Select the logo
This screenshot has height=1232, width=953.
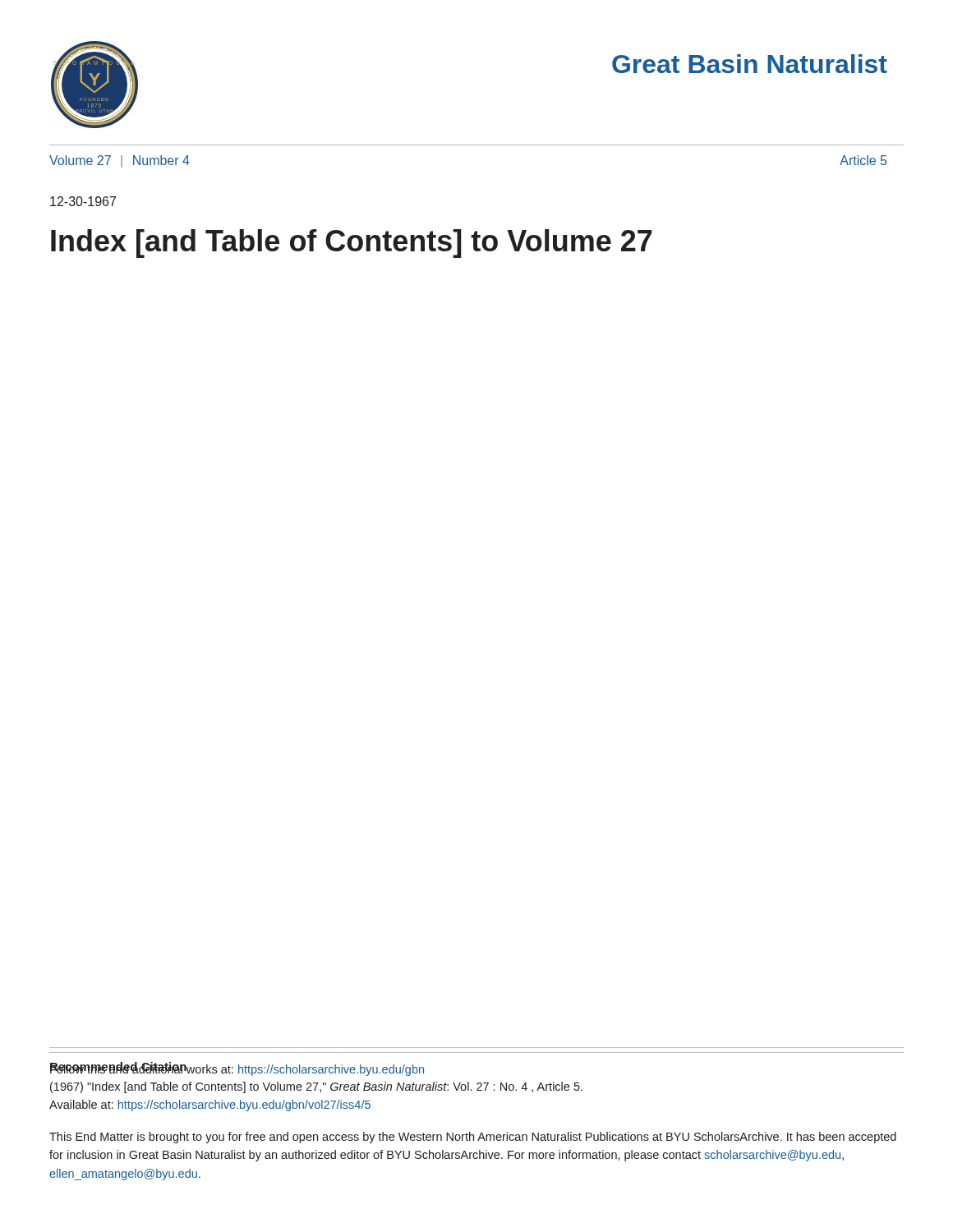click(x=99, y=85)
